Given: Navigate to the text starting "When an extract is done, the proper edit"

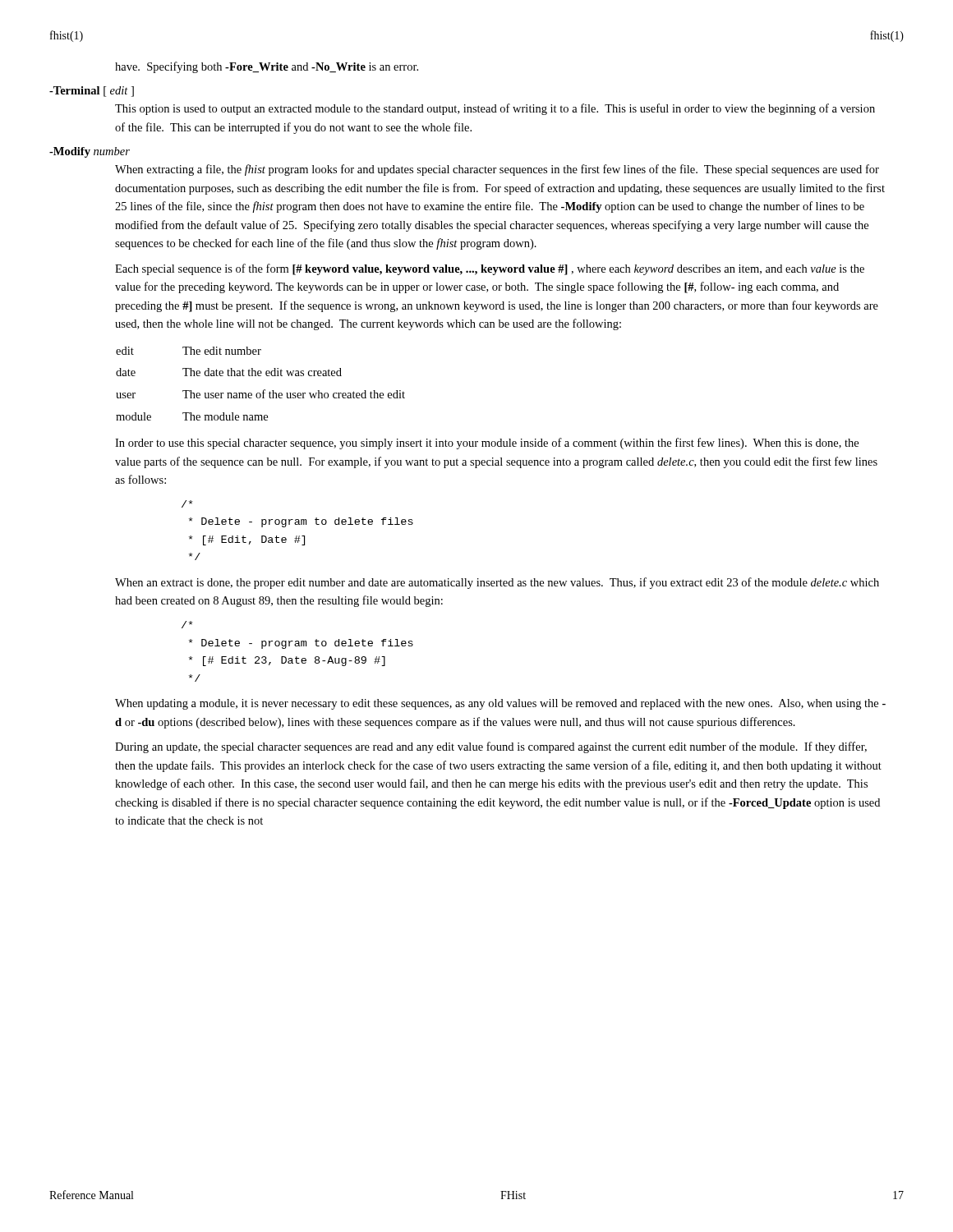Looking at the screenshot, I should pos(497,592).
